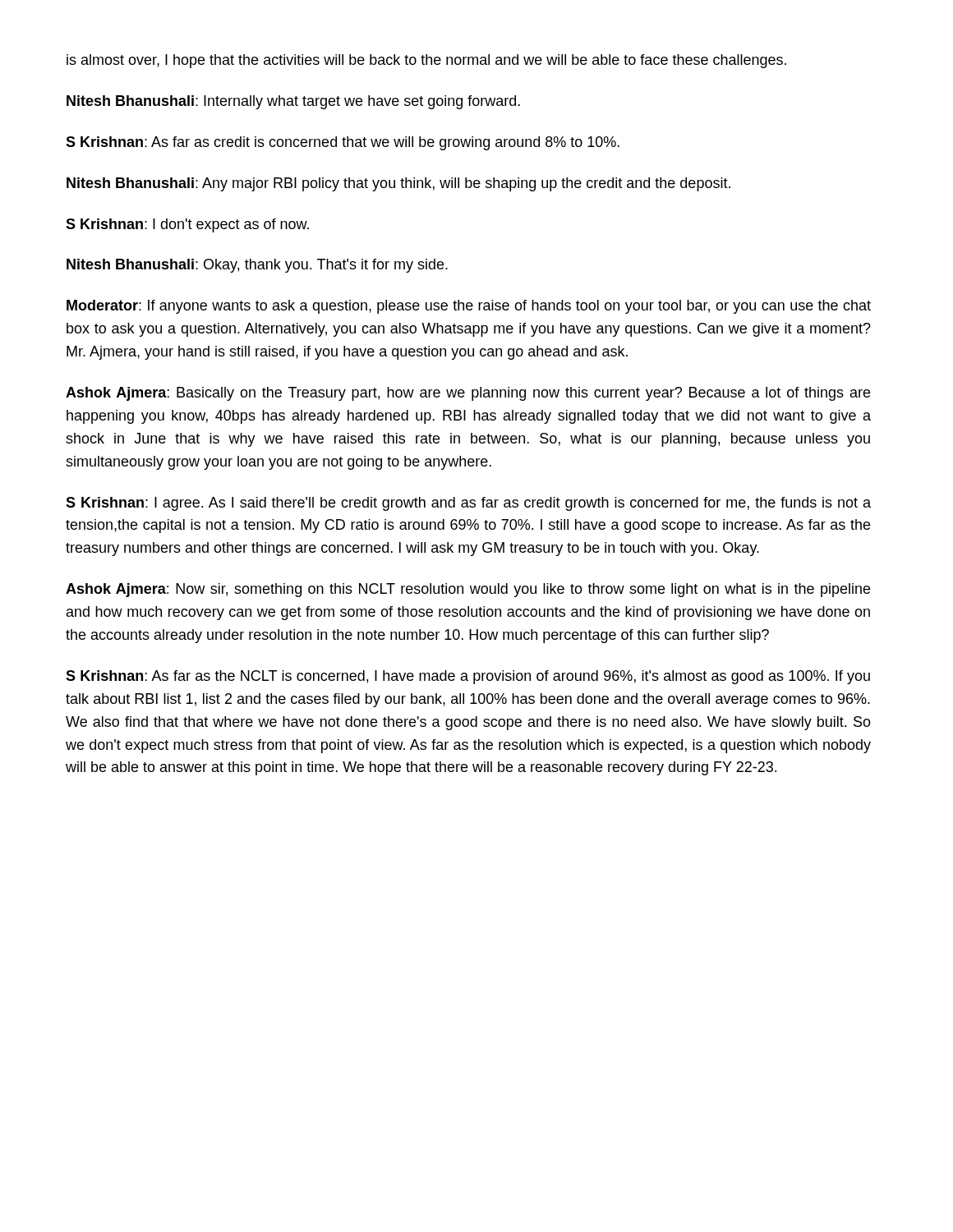Viewport: 953px width, 1232px height.
Task: Point to the block beginning "Ashok Ajmera: Basically on the Treasury"
Action: [468, 427]
